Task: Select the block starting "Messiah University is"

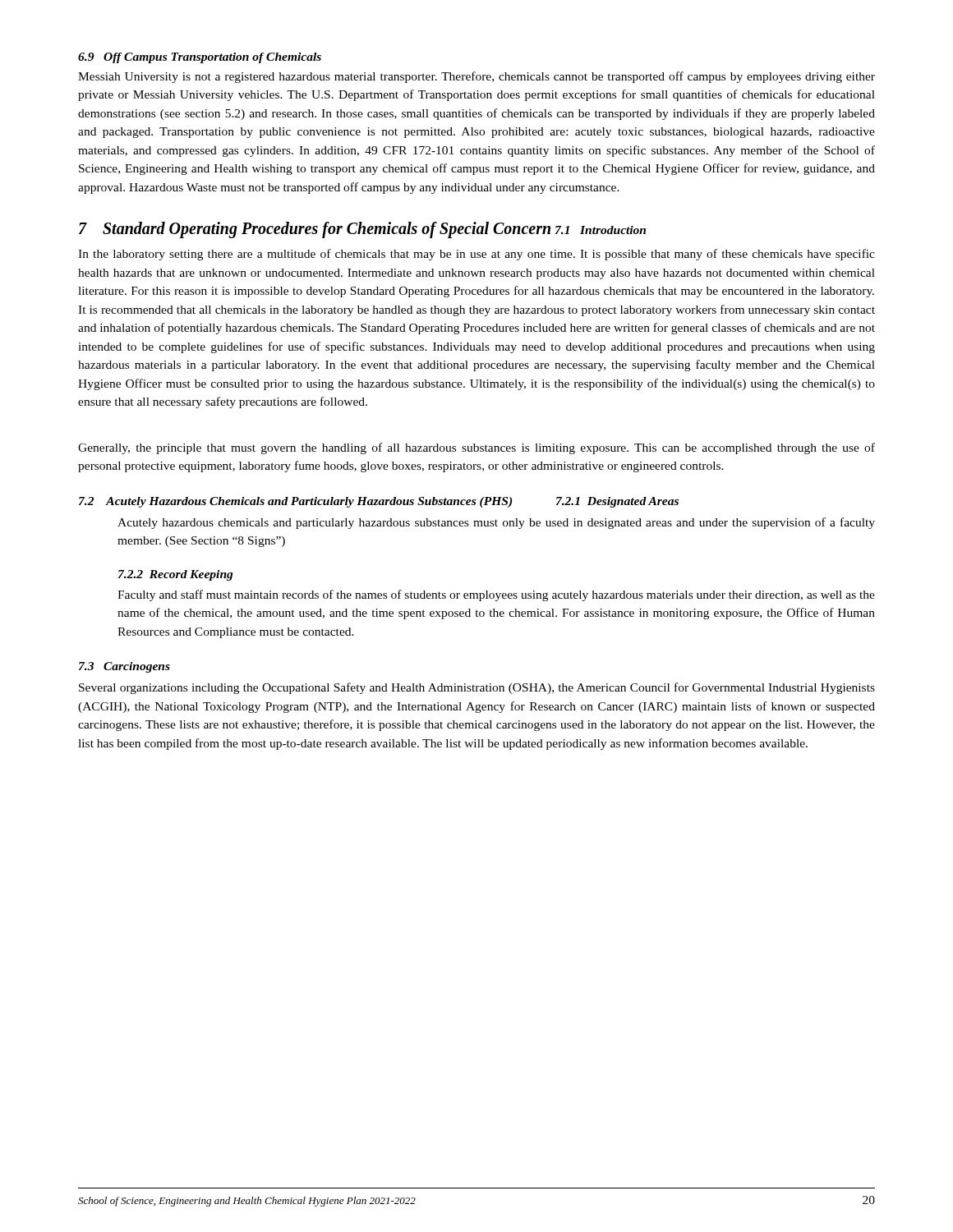Action: click(476, 132)
